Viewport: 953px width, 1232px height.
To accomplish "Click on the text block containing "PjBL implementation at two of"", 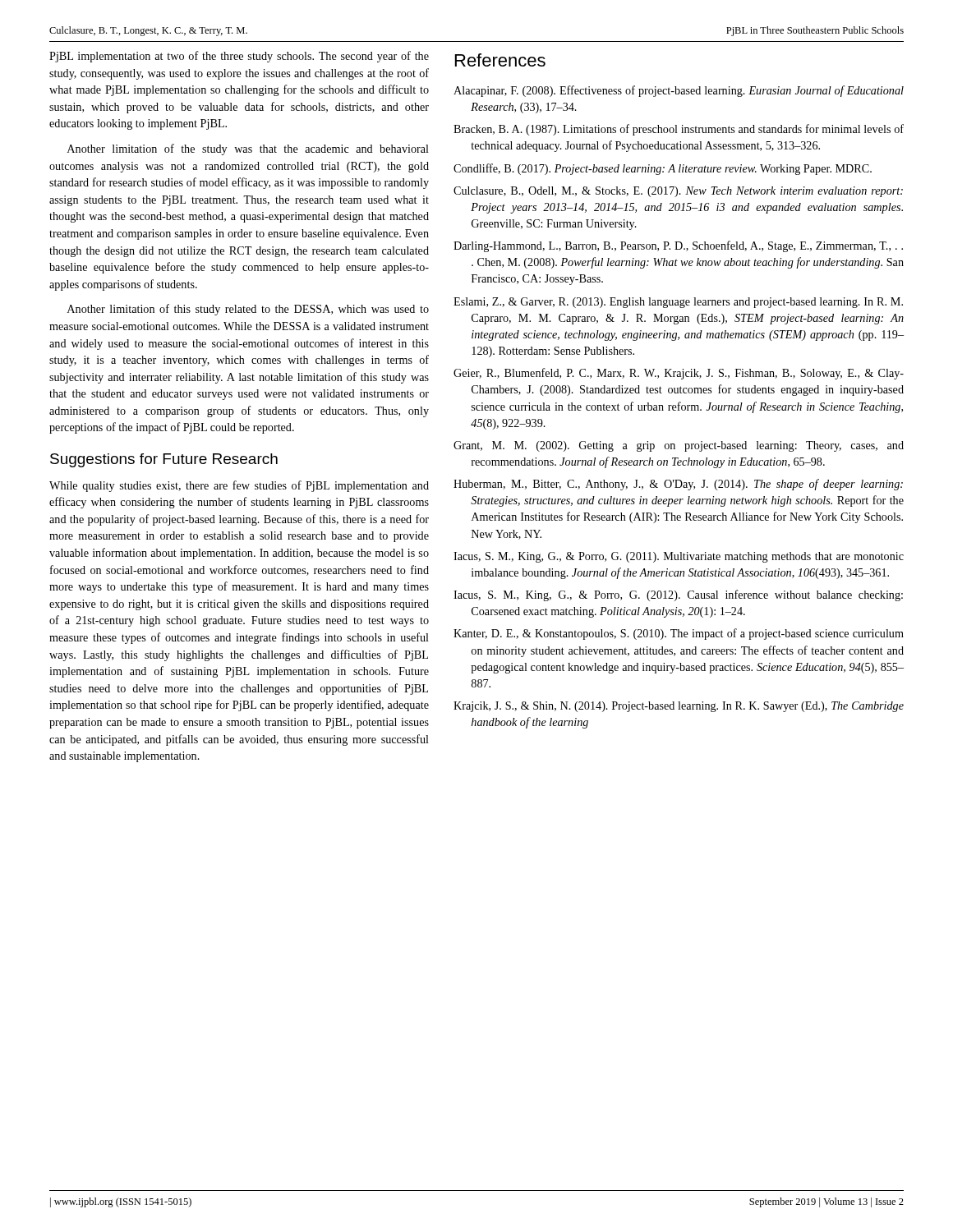I will click(x=239, y=90).
